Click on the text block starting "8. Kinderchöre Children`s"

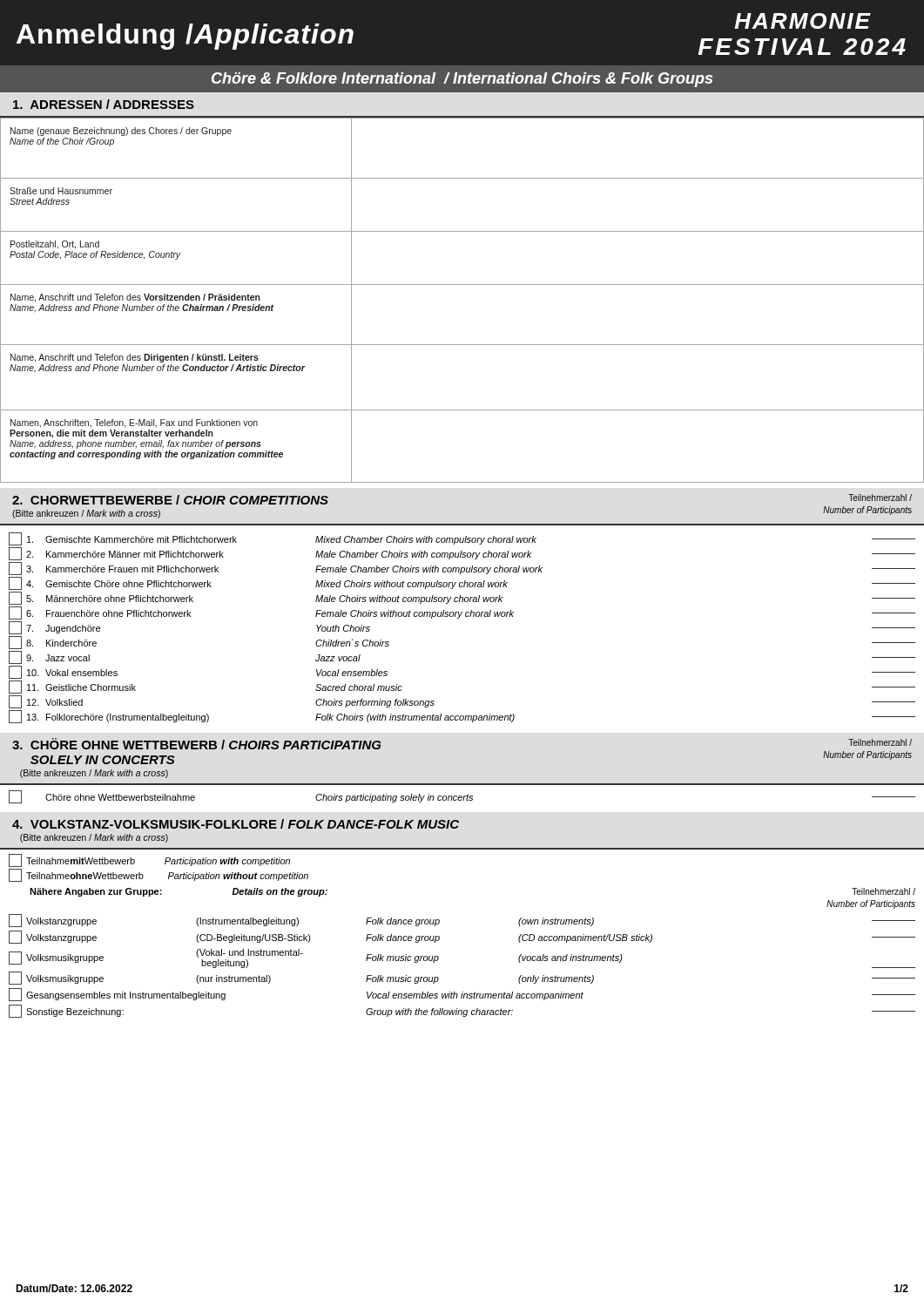coord(53,643)
